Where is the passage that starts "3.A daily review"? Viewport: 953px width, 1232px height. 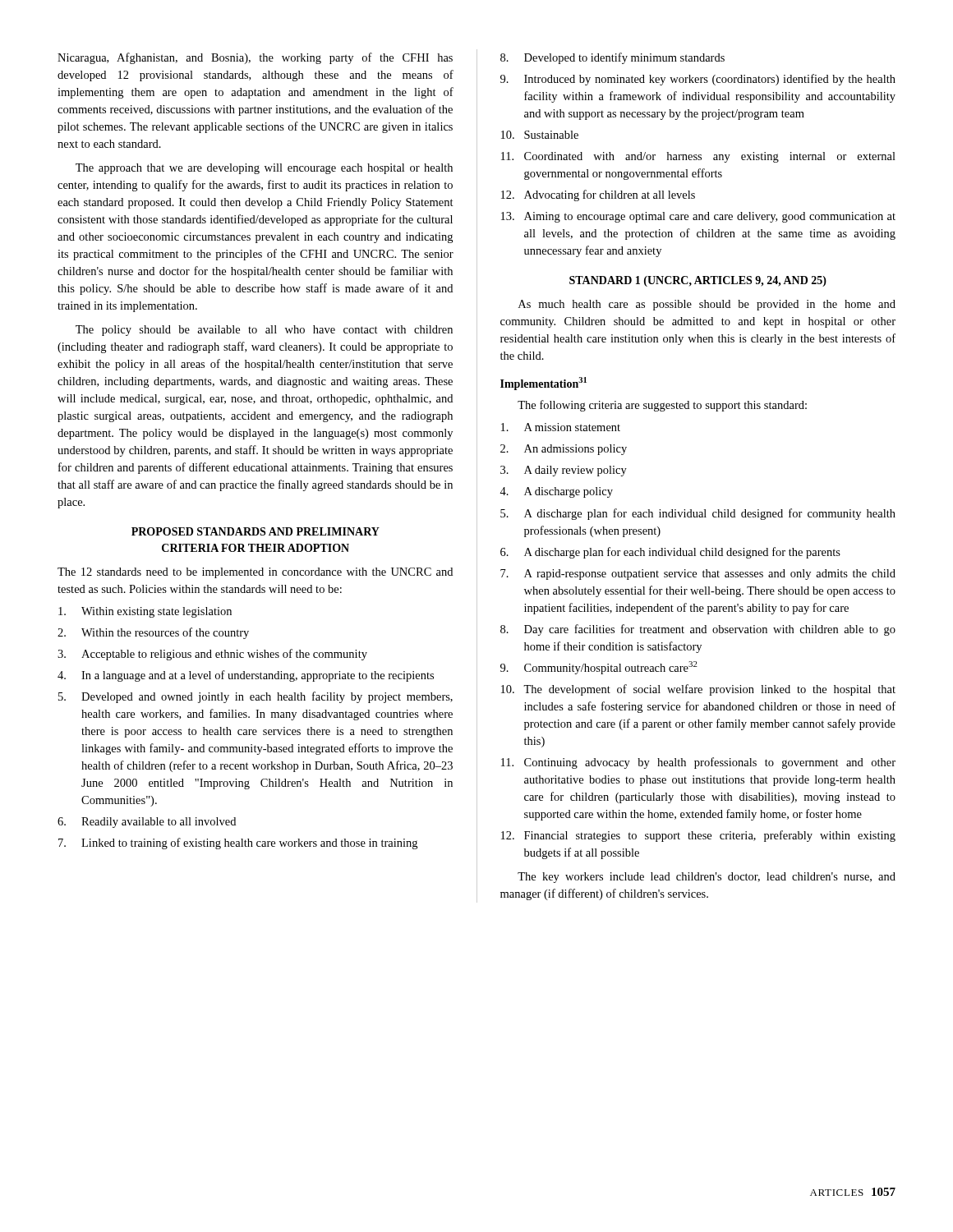pyautogui.click(x=564, y=471)
